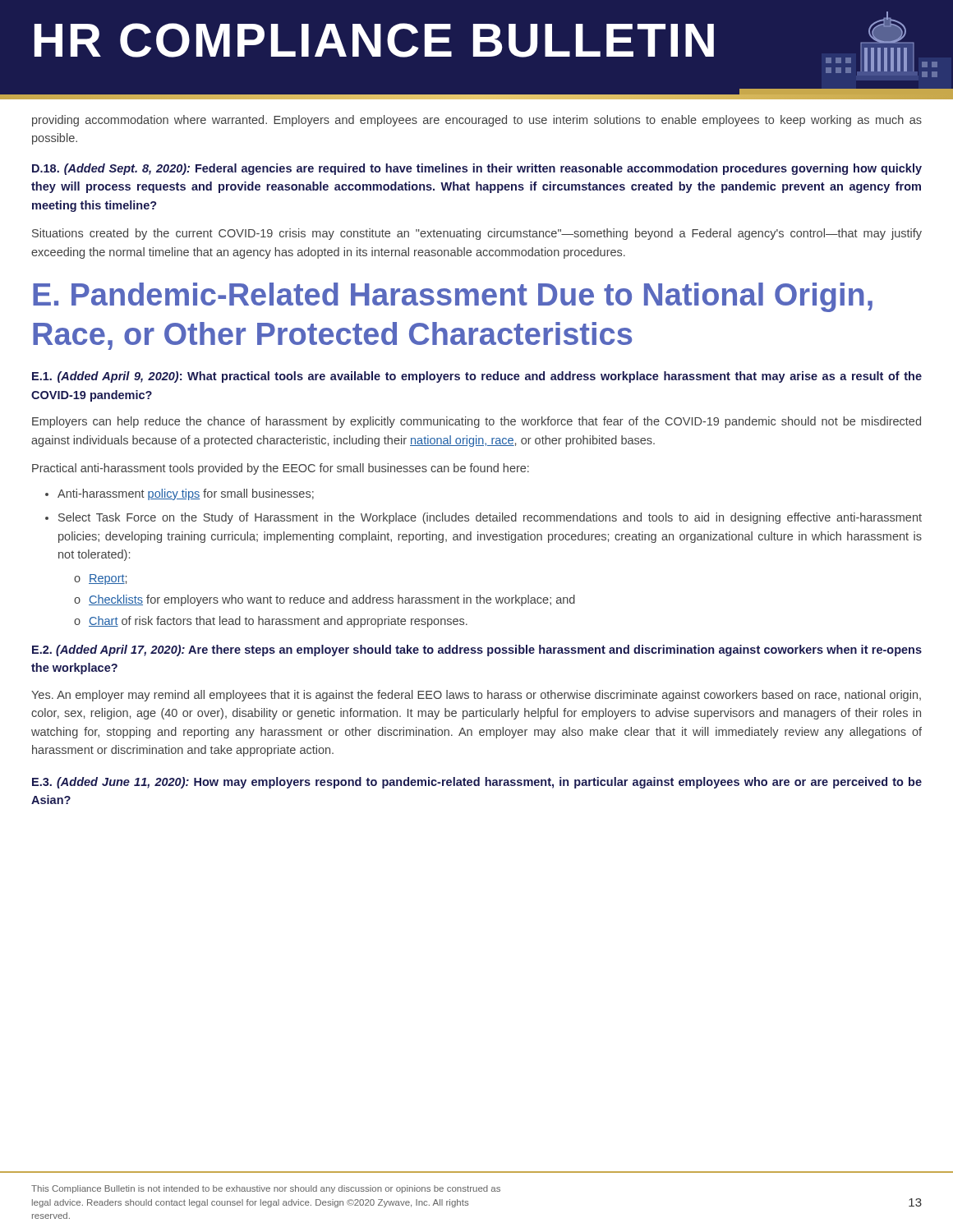
Task: Select the text block starting "E.3. (Added June 11, 2020): How"
Action: (x=476, y=791)
